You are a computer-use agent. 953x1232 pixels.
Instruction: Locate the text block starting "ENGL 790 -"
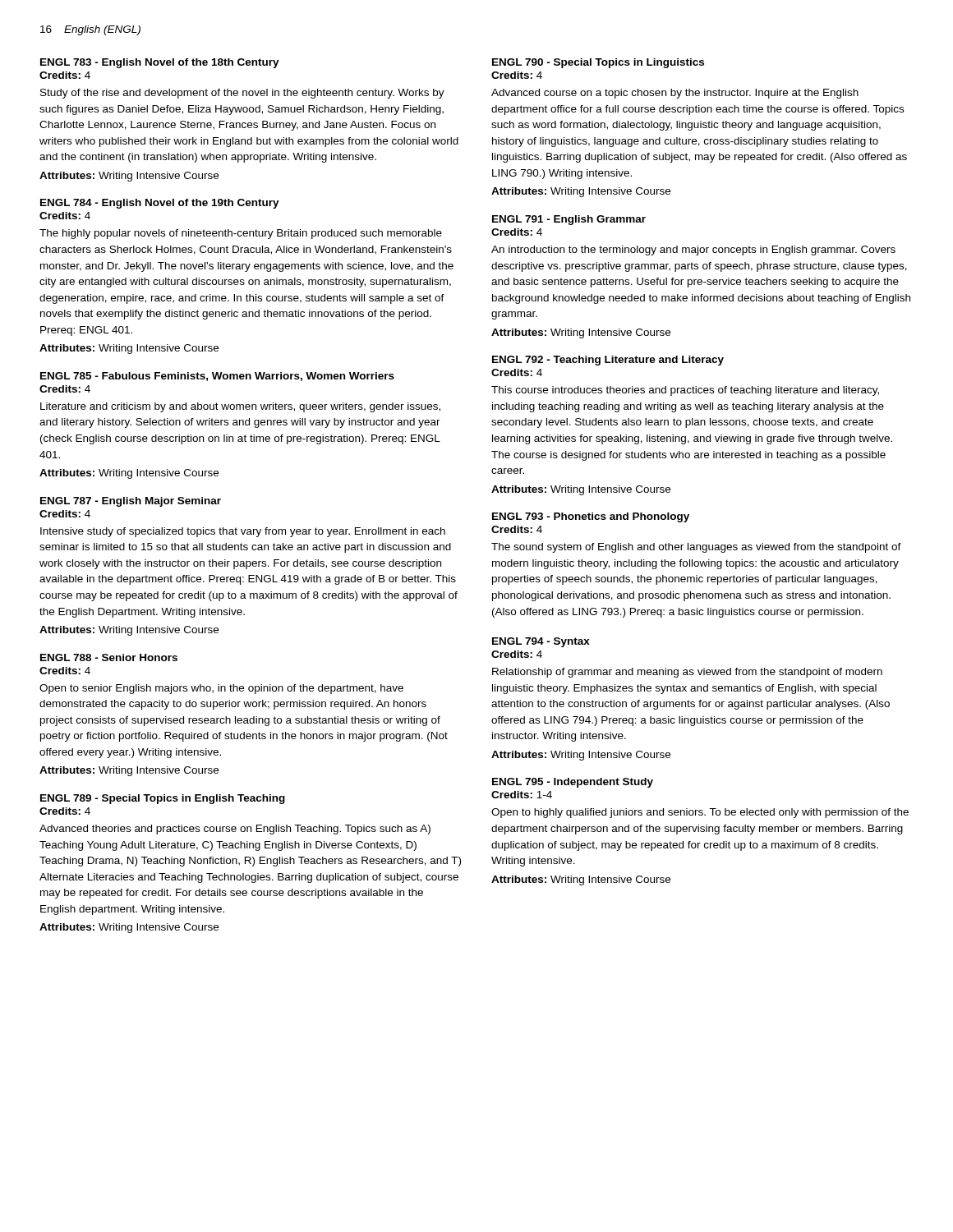tap(702, 128)
